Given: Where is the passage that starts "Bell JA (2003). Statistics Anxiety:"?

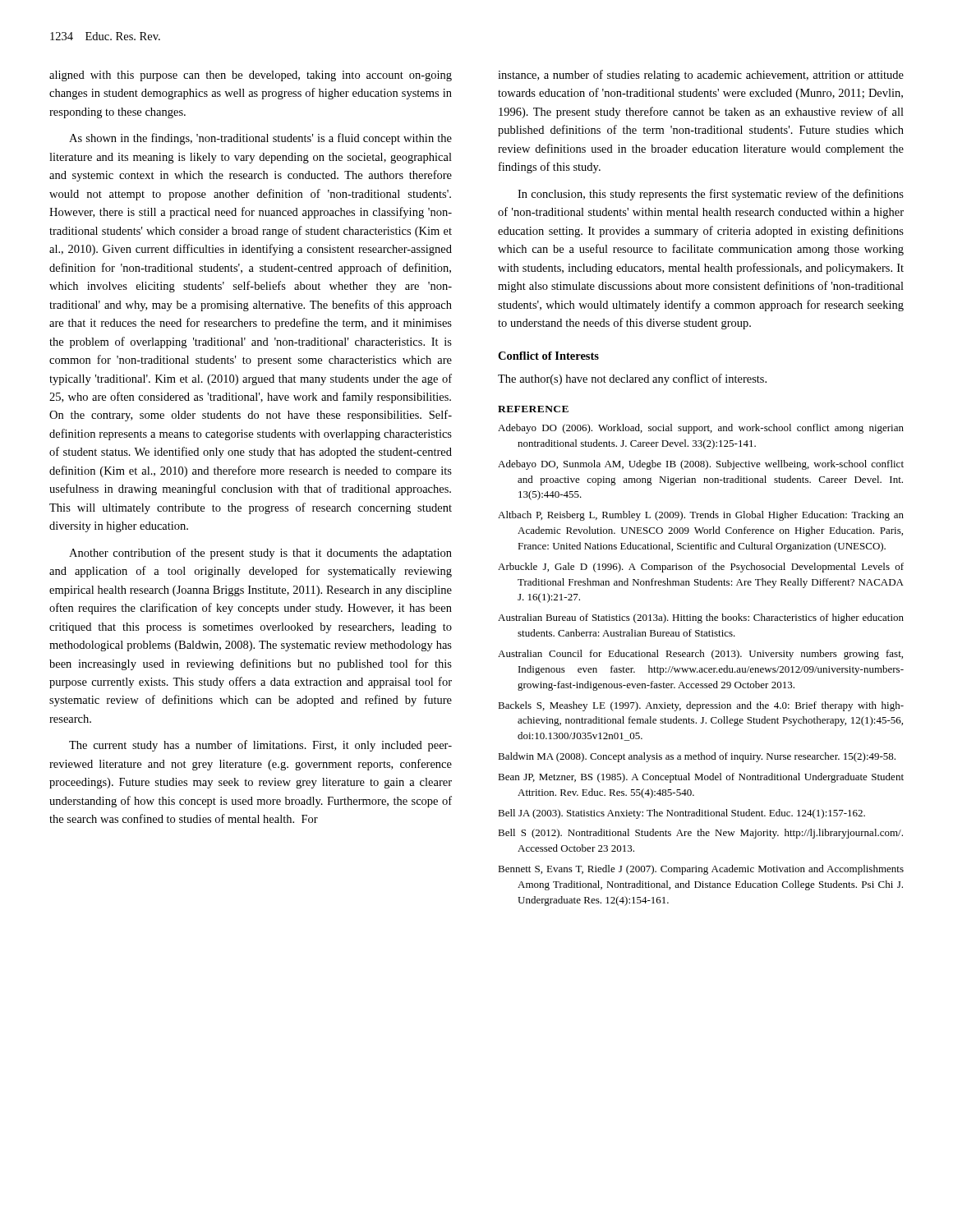Looking at the screenshot, I should [682, 812].
